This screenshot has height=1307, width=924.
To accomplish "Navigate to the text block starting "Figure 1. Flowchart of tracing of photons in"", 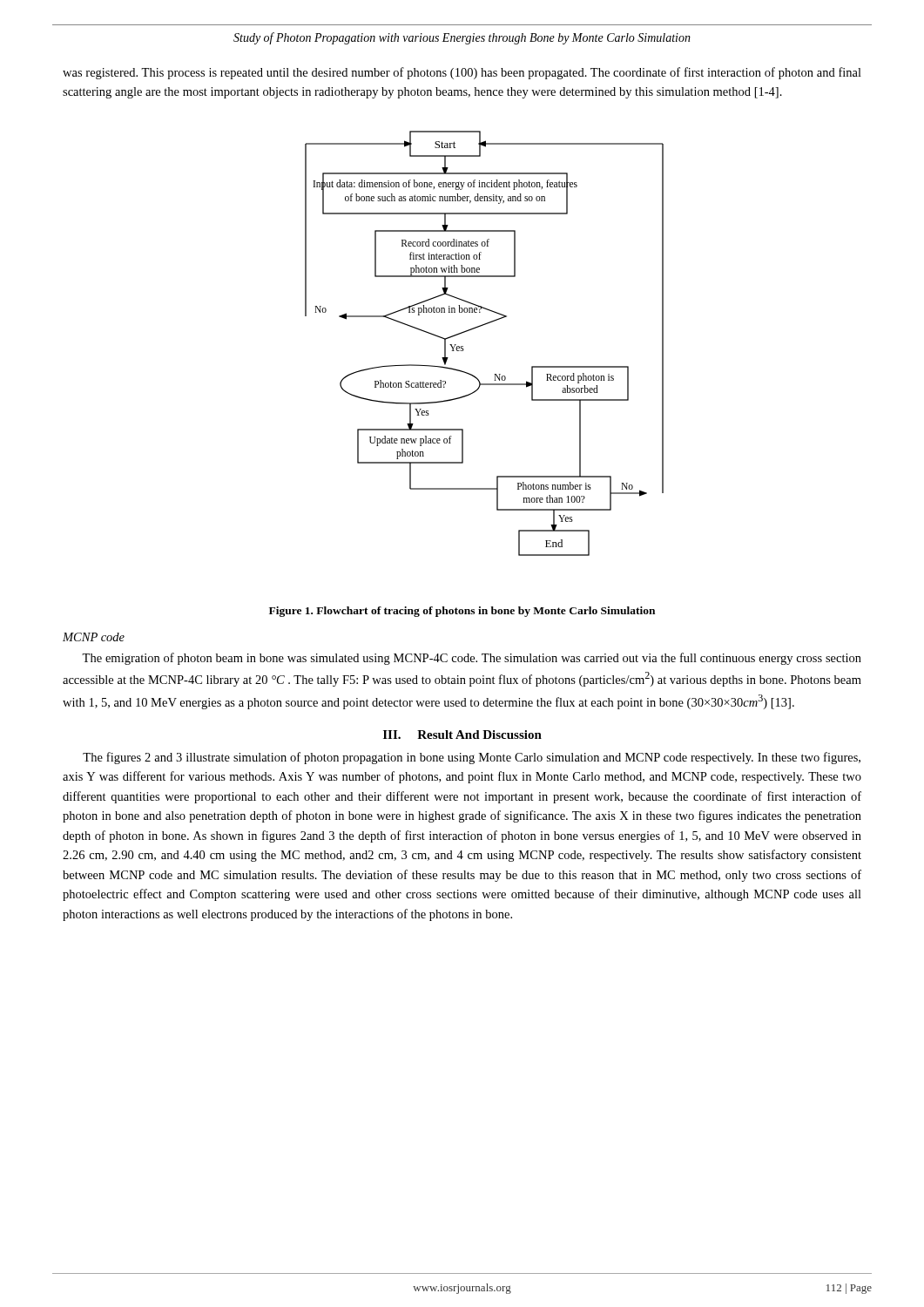I will point(462,610).
